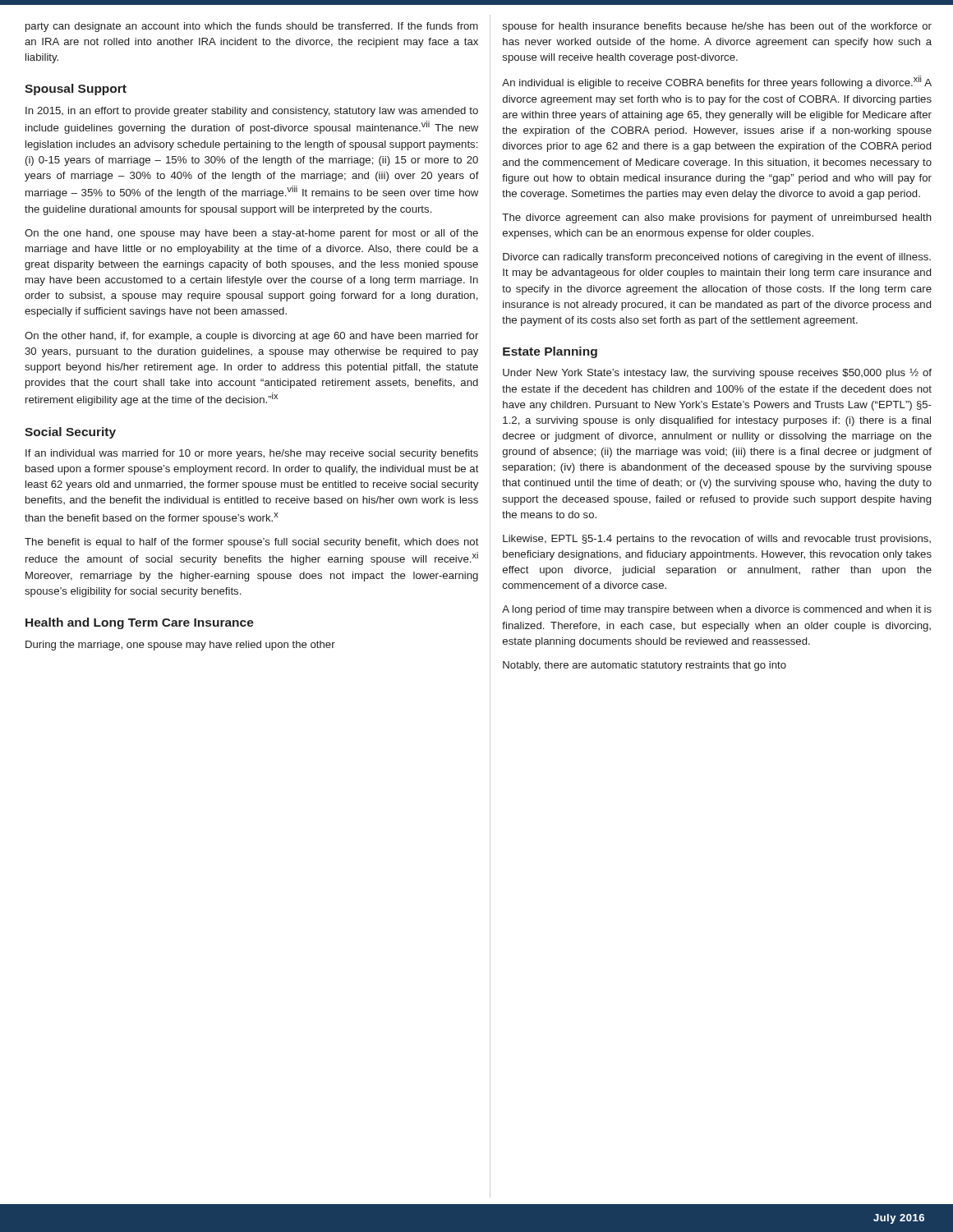Point to the block beginning "Under New York State’s intestacy"
The height and width of the screenshot is (1232, 953).
pyautogui.click(x=717, y=444)
